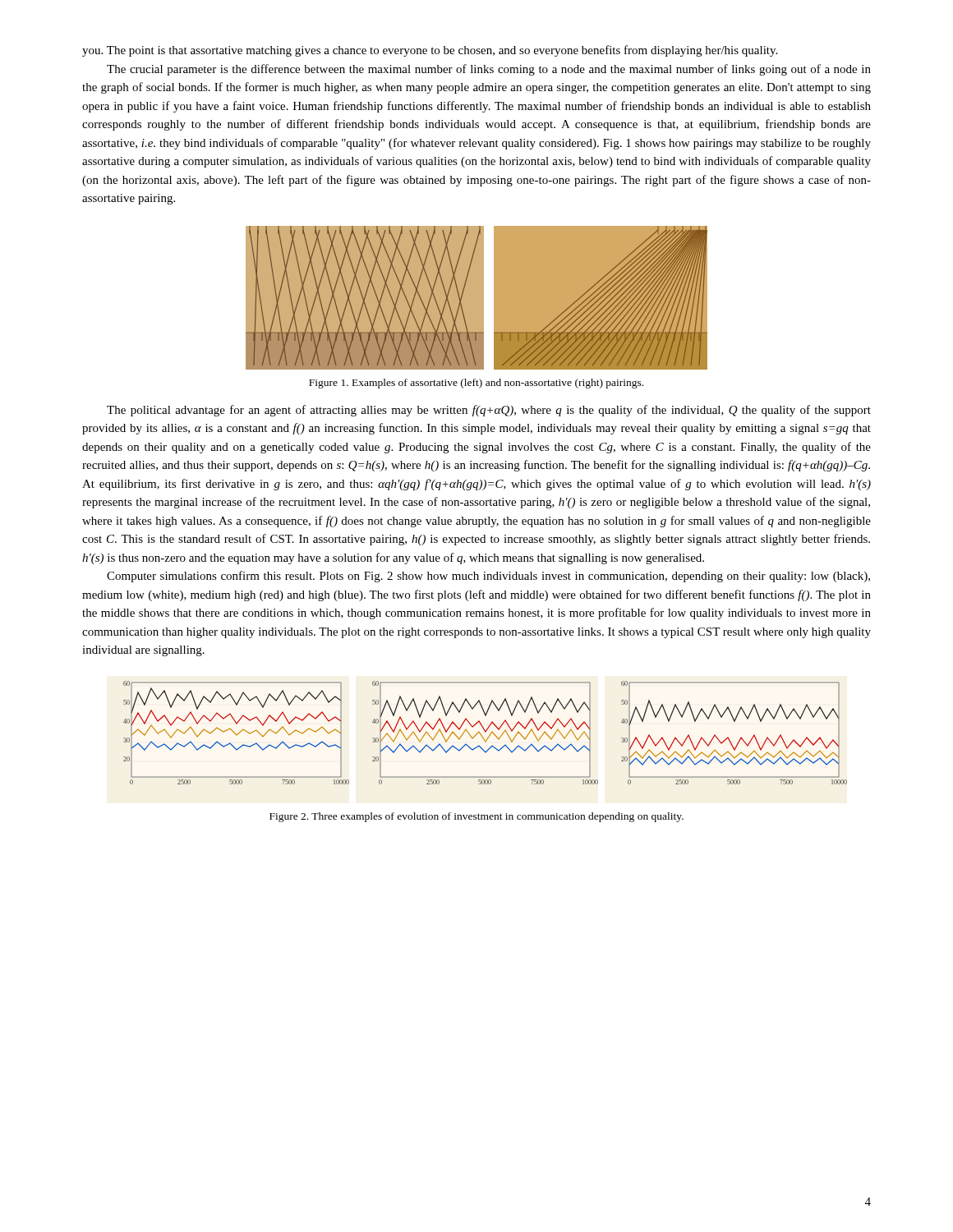Point to the text block starting "you. The point is"
953x1232 pixels.
click(x=476, y=50)
